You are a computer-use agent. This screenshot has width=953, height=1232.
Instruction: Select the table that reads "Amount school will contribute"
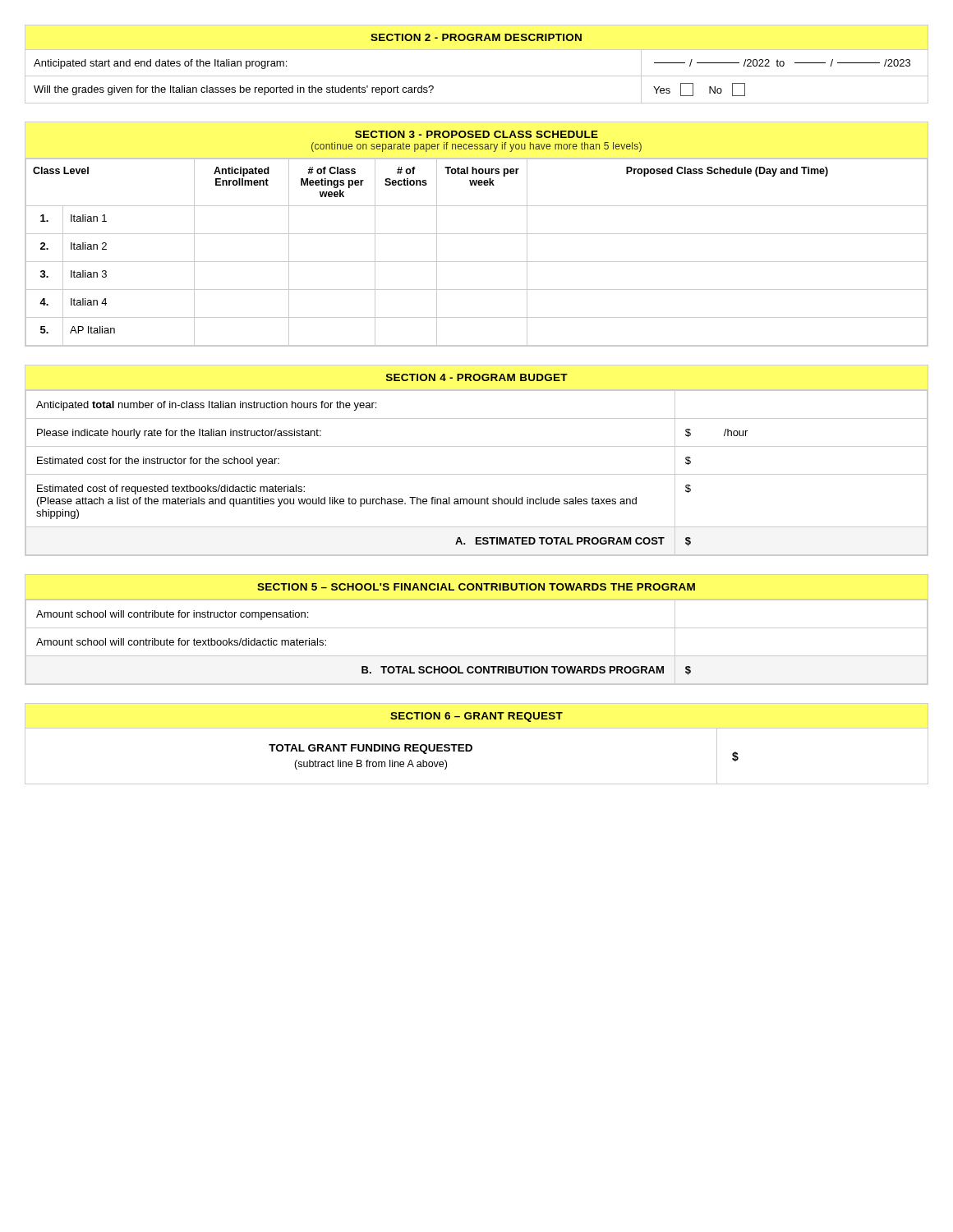[476, 630]
